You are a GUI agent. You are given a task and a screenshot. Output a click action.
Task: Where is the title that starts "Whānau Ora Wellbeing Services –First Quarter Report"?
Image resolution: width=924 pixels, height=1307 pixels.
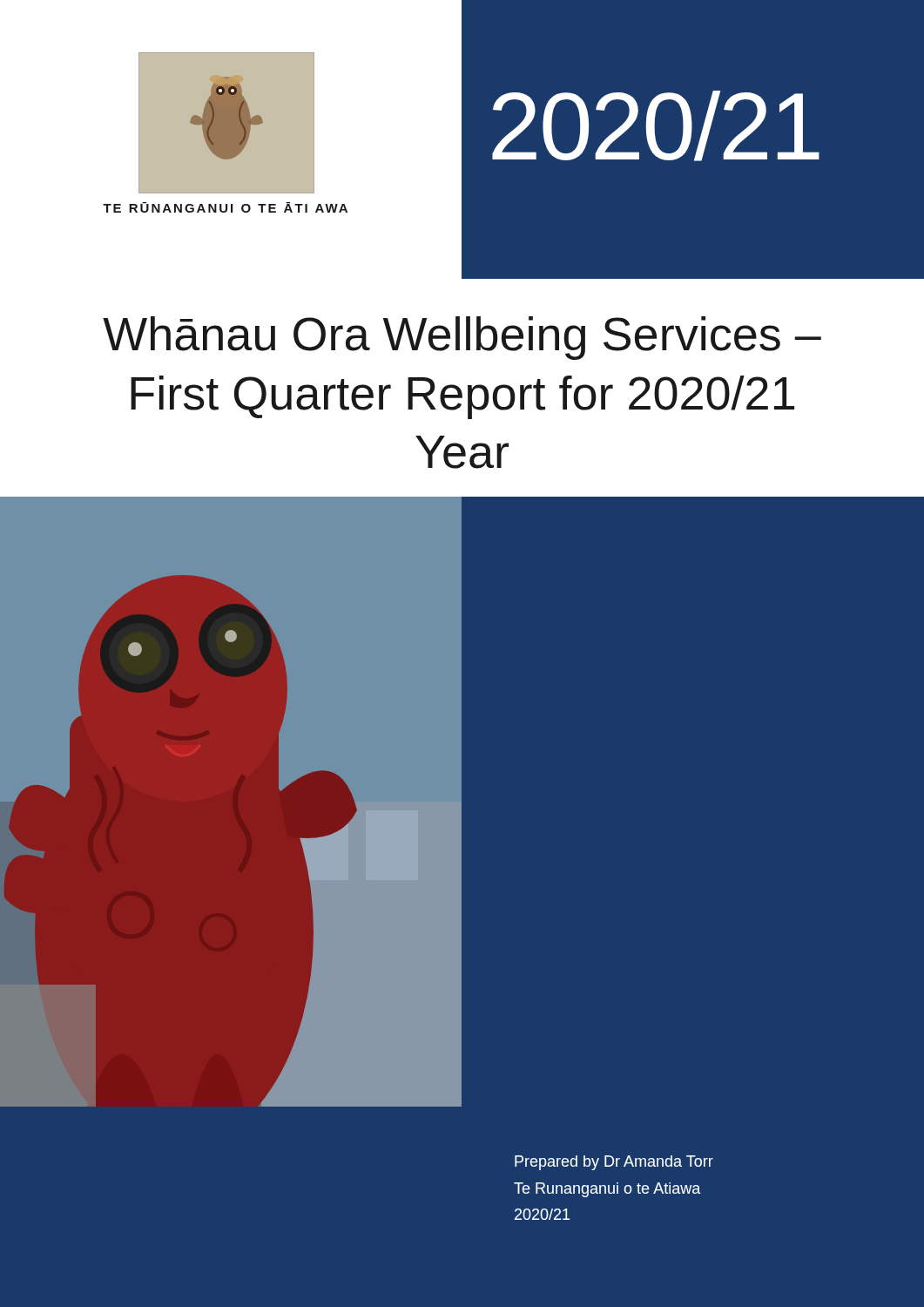click(x=462, y=393)
